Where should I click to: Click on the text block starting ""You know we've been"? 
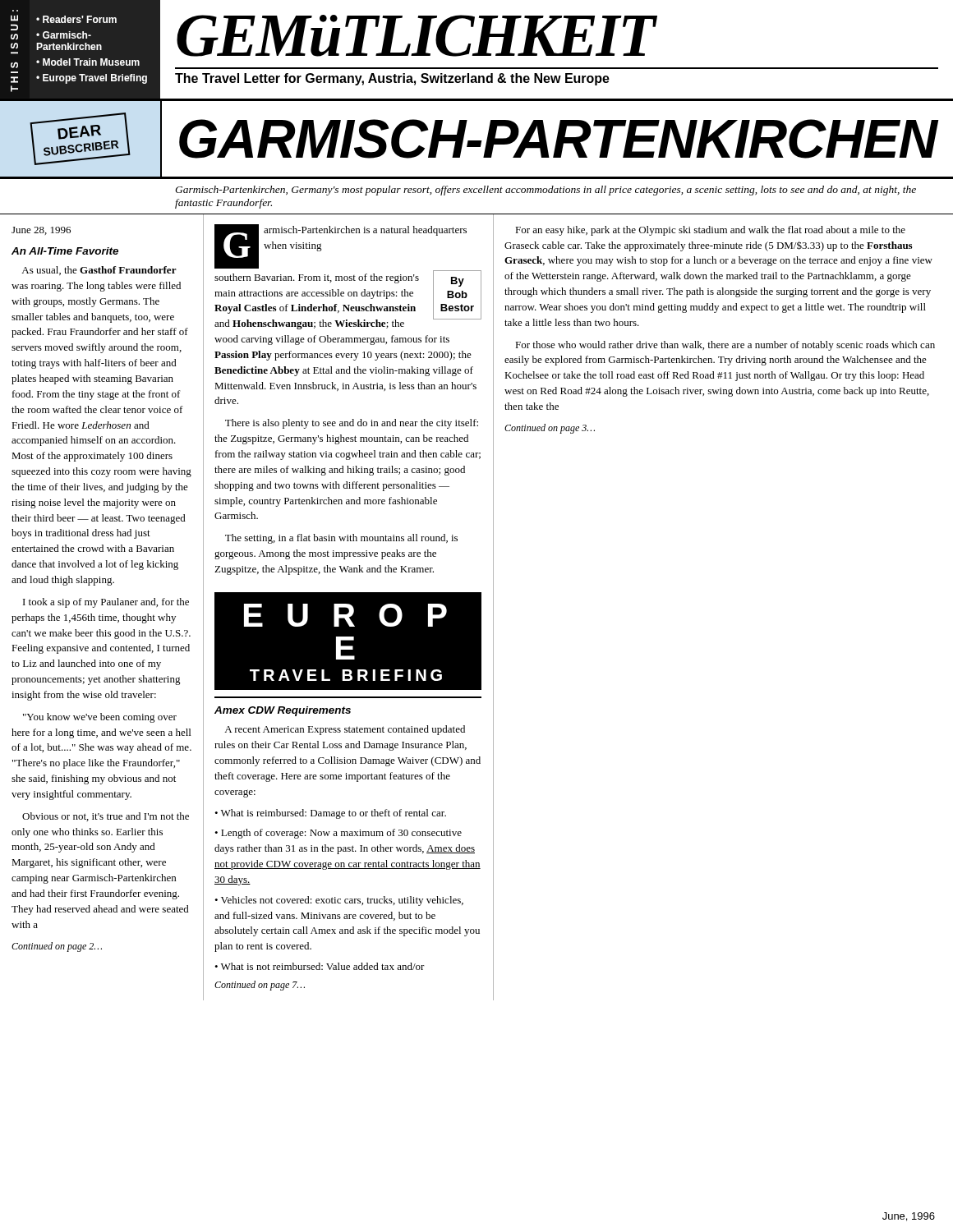point(102,755)
